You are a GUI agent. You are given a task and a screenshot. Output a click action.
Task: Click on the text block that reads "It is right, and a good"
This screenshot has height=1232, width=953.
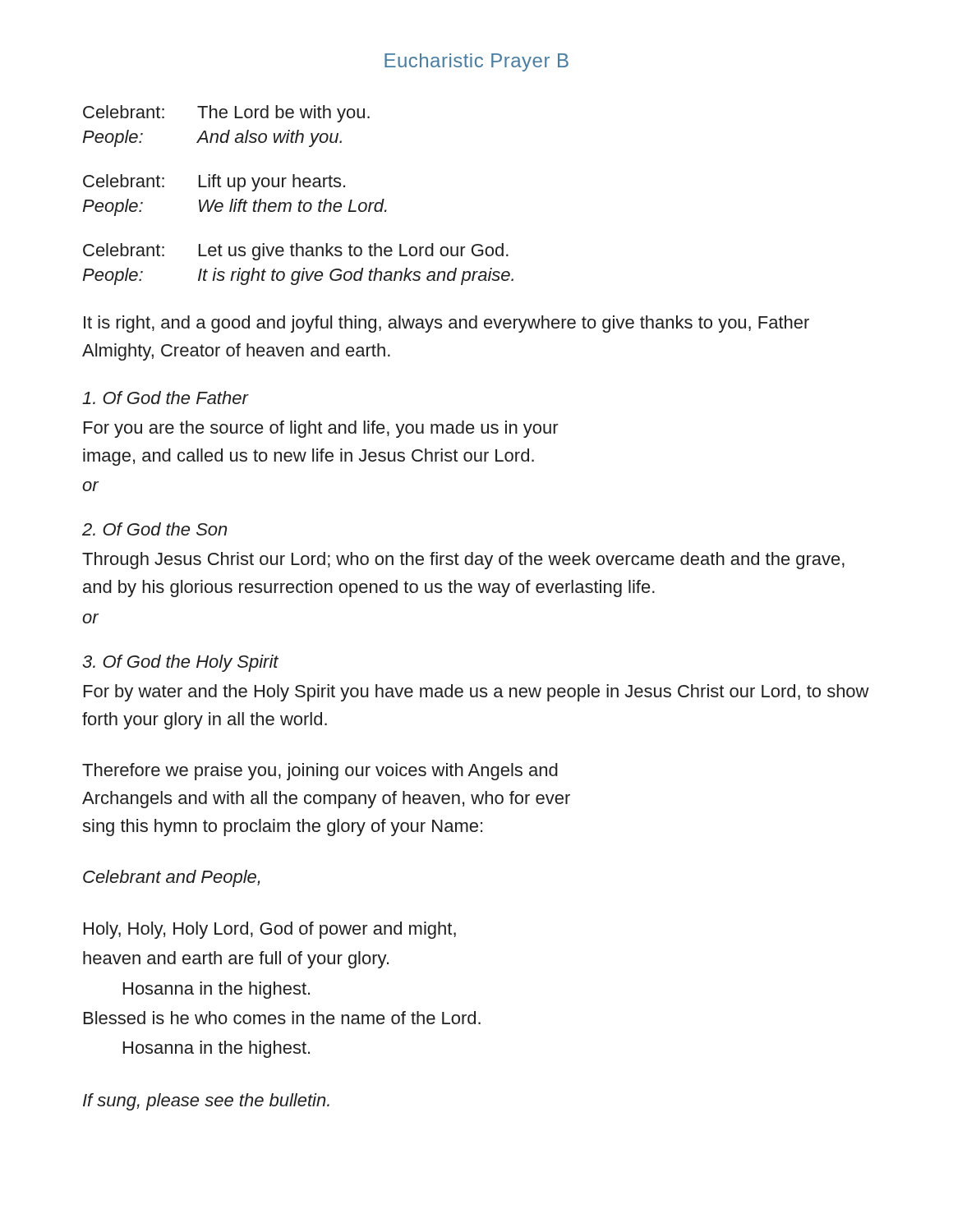tap(446, 336)
